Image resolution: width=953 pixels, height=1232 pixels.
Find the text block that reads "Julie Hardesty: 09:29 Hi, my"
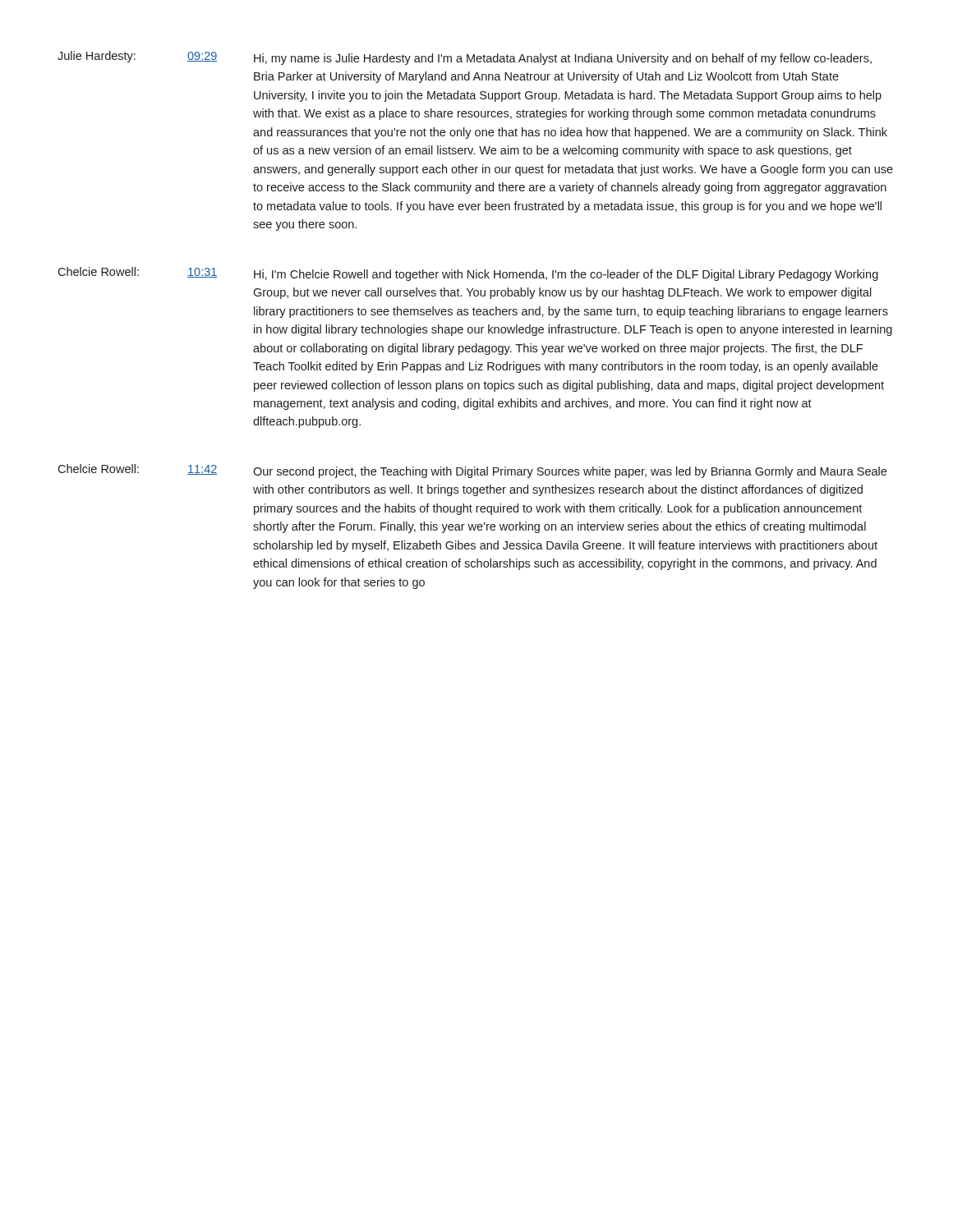click(476, 142)
